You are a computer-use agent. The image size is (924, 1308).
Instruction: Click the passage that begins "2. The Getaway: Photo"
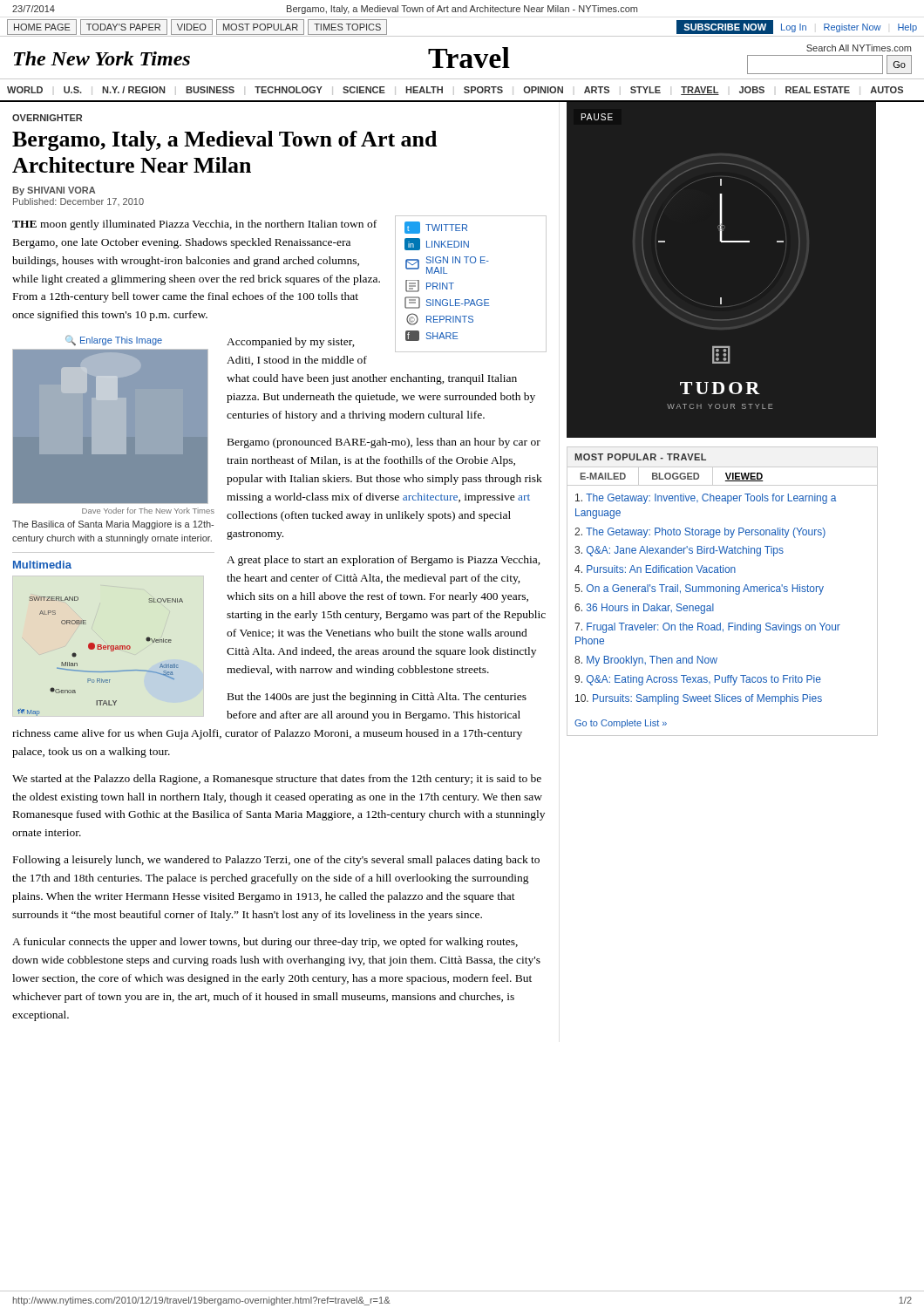click(700, 532)
